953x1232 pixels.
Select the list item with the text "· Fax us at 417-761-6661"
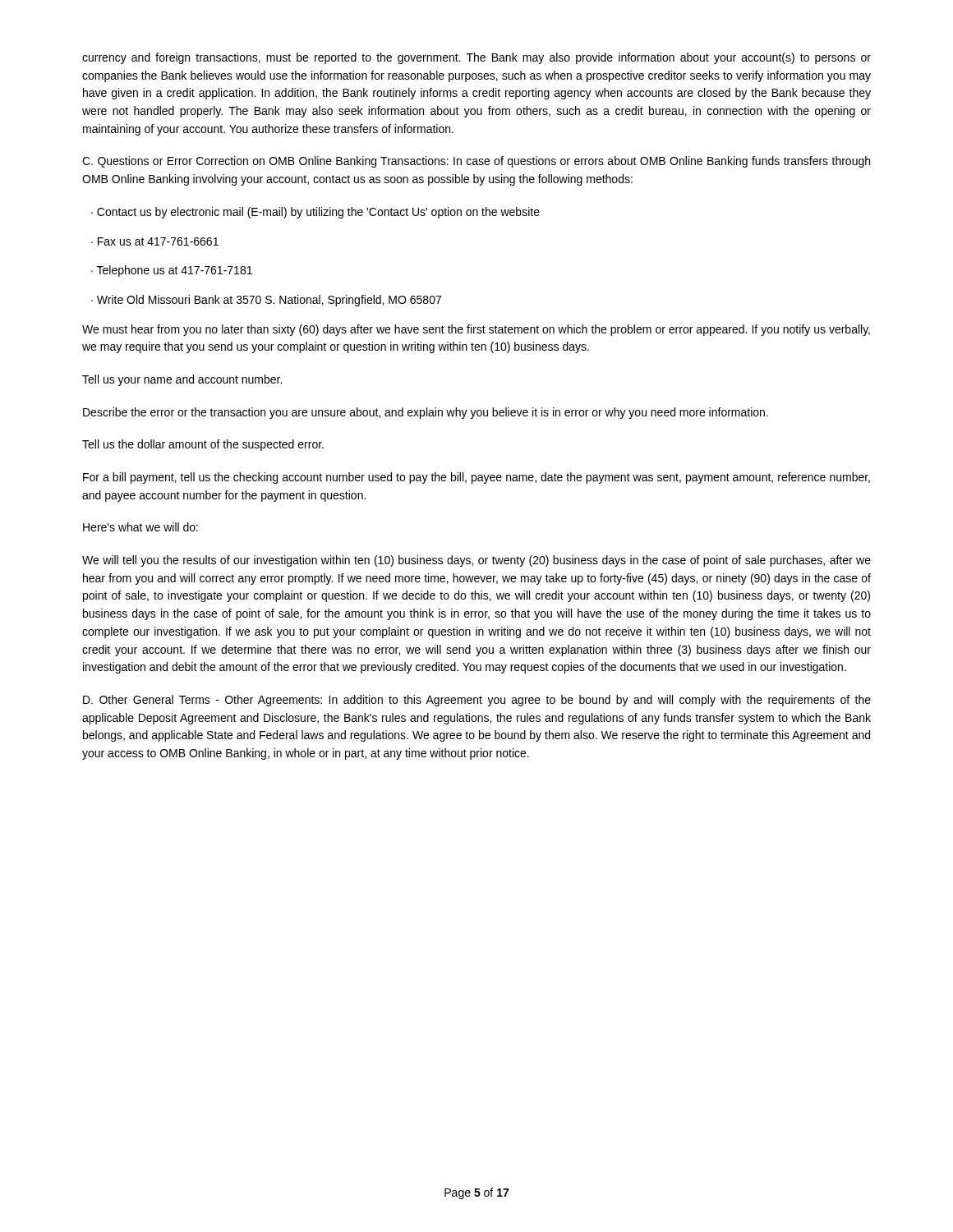coord(155,241)
